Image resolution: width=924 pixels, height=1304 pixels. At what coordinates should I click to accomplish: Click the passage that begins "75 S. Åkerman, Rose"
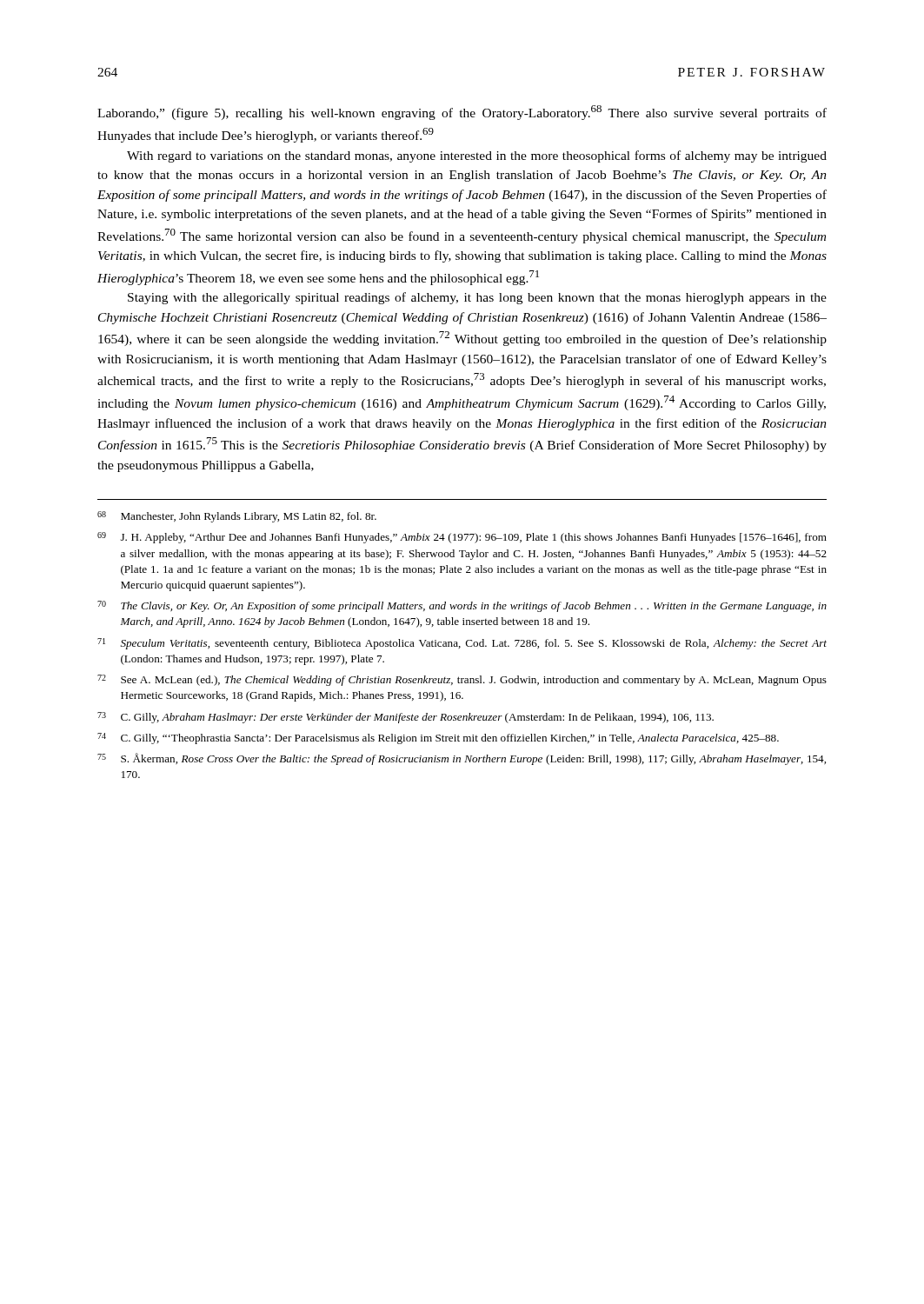462,766
